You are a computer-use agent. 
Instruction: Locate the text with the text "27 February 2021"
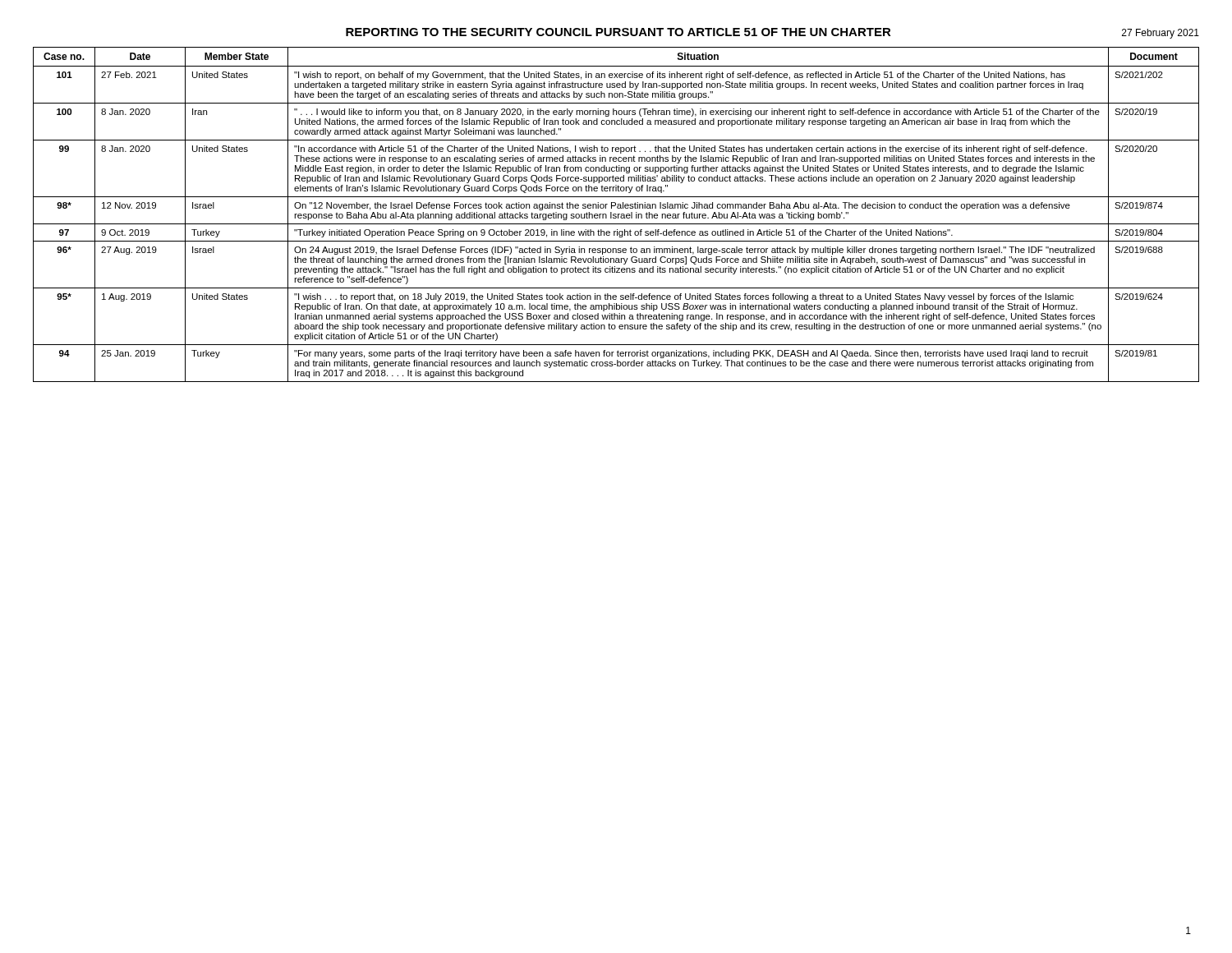click(1160, 33)
